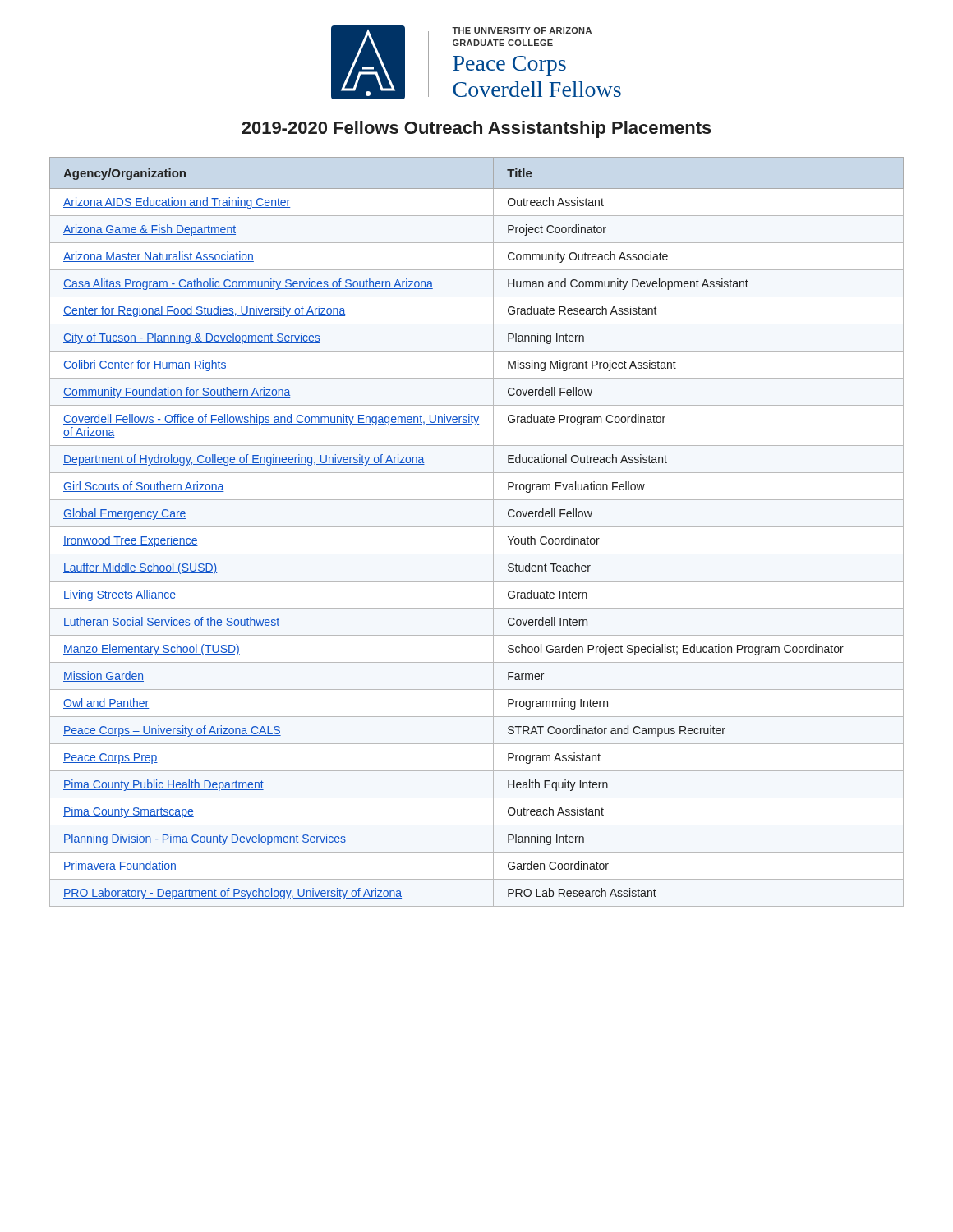Click on the title that reads "2019-2020 Fellows Outreach Assistantship Placements"
Screen dimensions: 1232x953
point(476,128)
